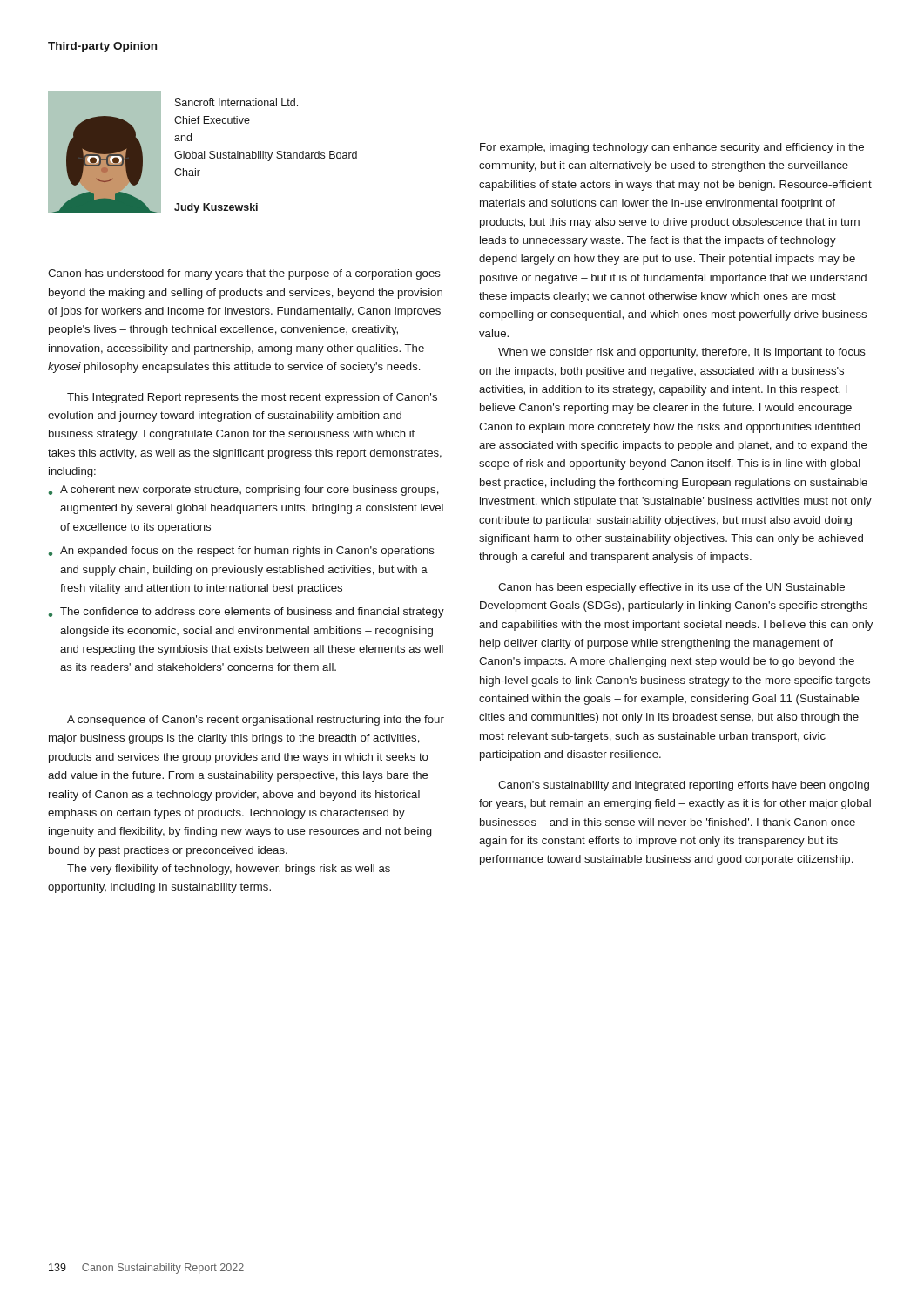
Task: Locate the section header with the text "Third-party Opinion"
Action: click(x=103, y=46)
